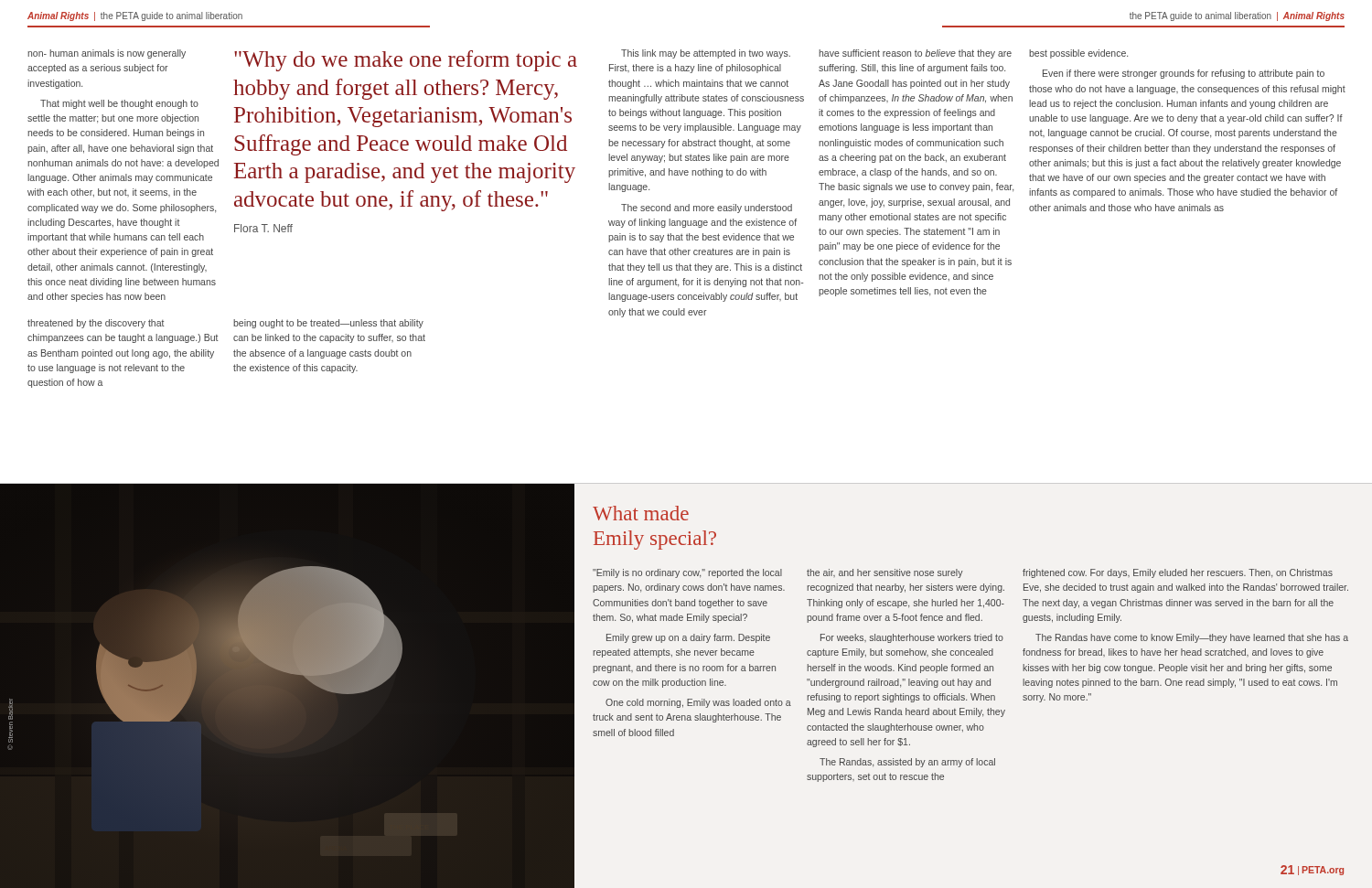1372x888 pixels.
Task: Navigate to the passage starting "being ought to be treated—unless that ability"
Action: [x=329, y=345]
